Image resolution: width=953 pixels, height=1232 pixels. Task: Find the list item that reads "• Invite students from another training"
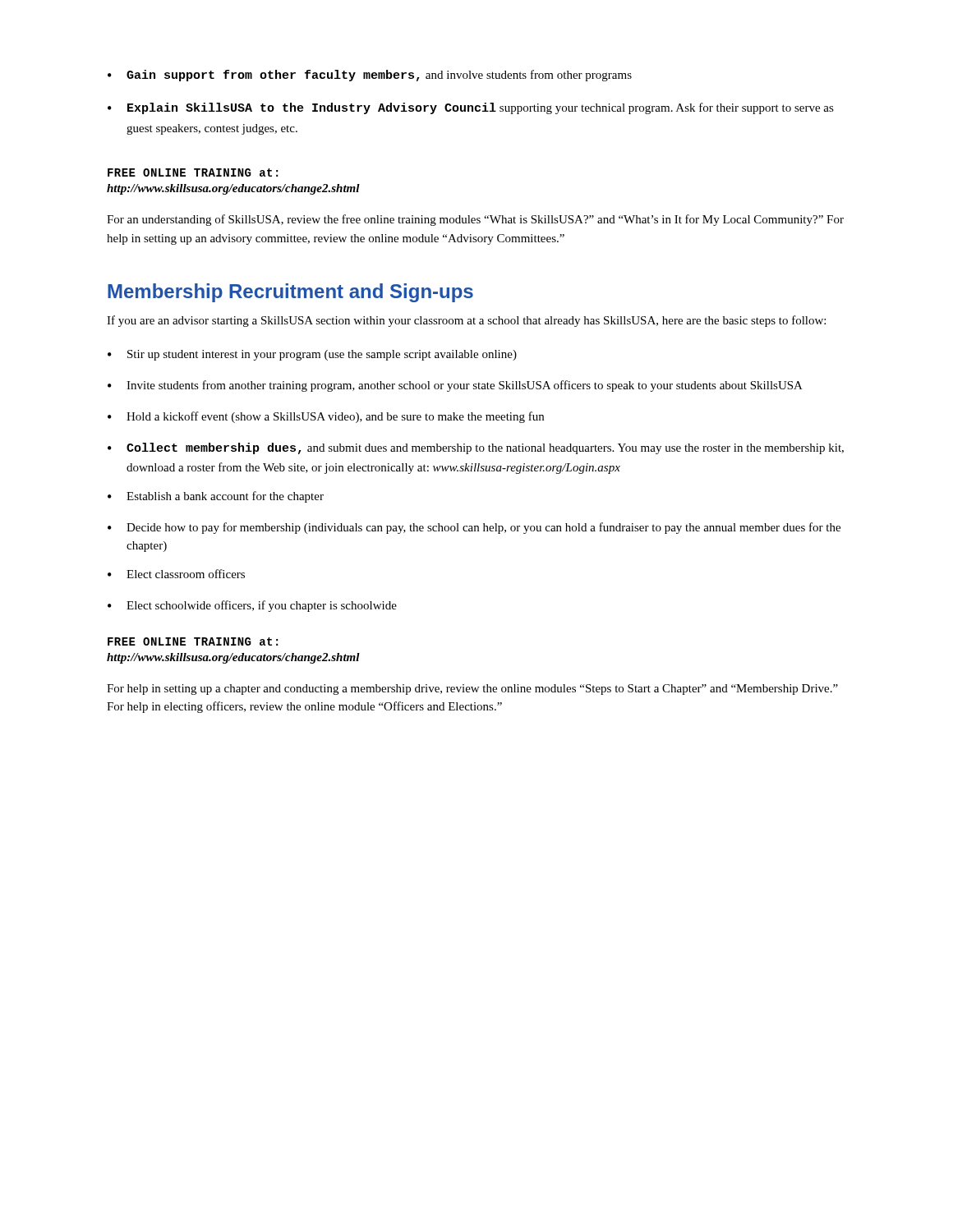pos(455,386)
